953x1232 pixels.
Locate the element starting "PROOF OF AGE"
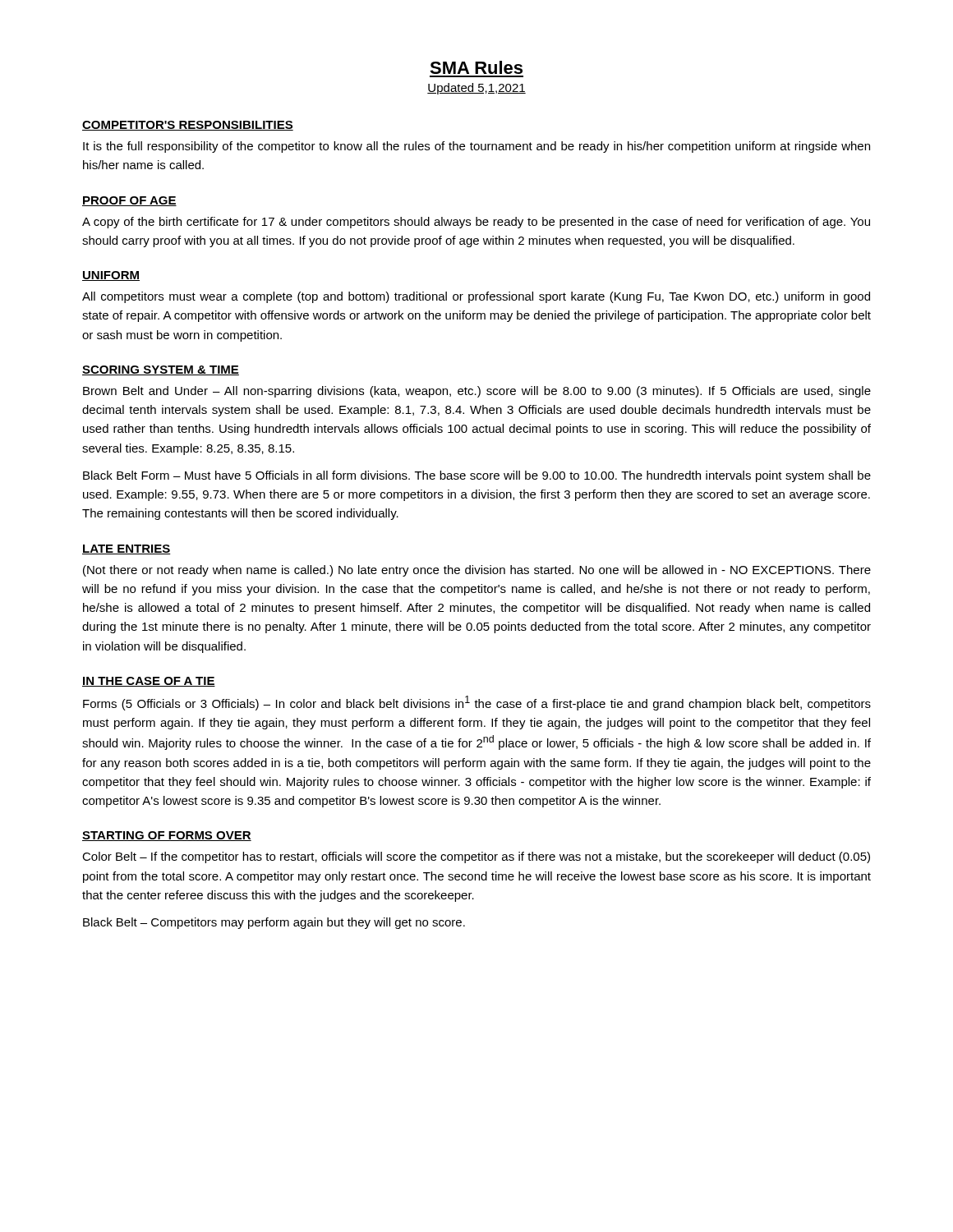tap(129, 200)
